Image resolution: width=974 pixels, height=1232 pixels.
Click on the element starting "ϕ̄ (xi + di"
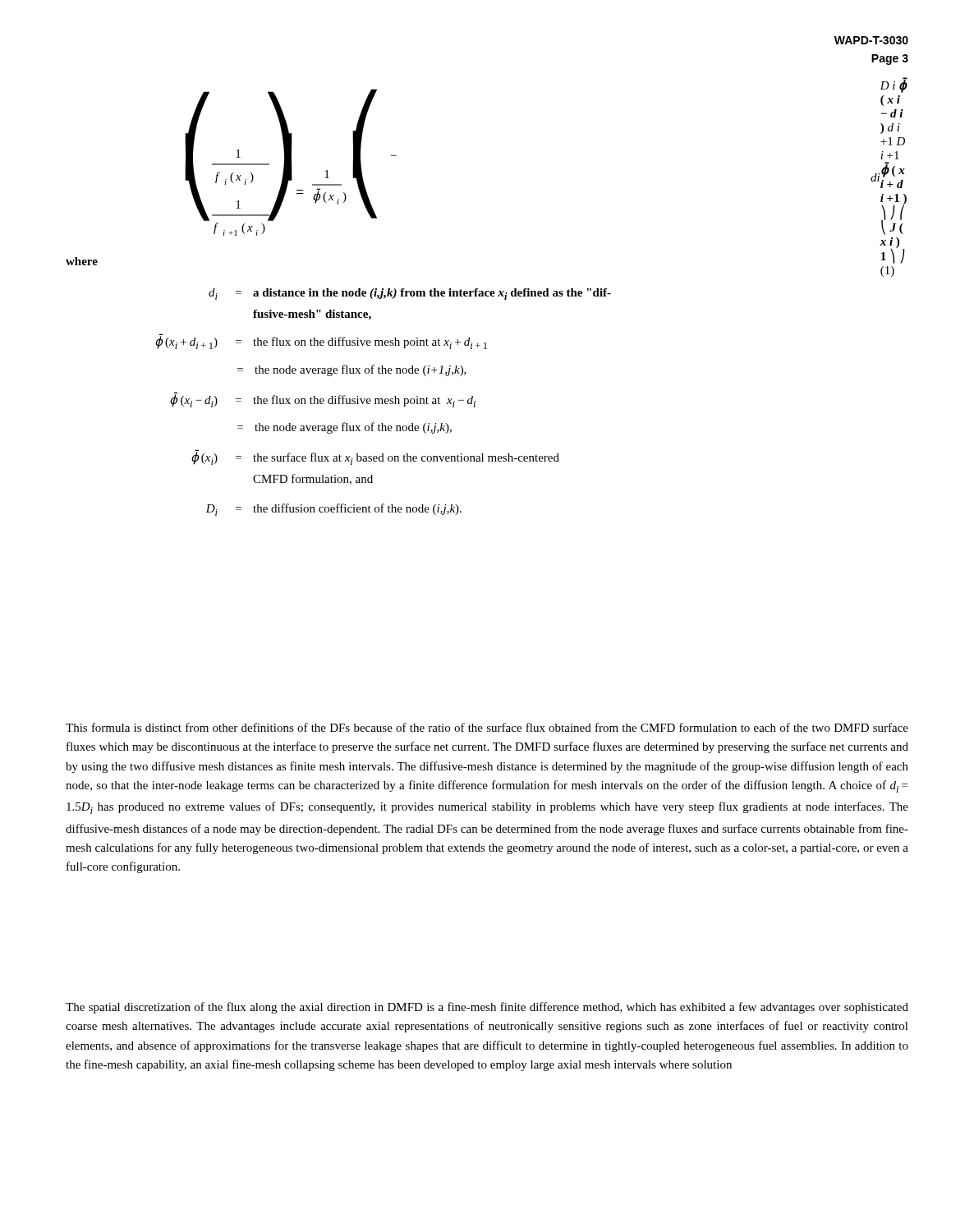[x=487, y=343]
